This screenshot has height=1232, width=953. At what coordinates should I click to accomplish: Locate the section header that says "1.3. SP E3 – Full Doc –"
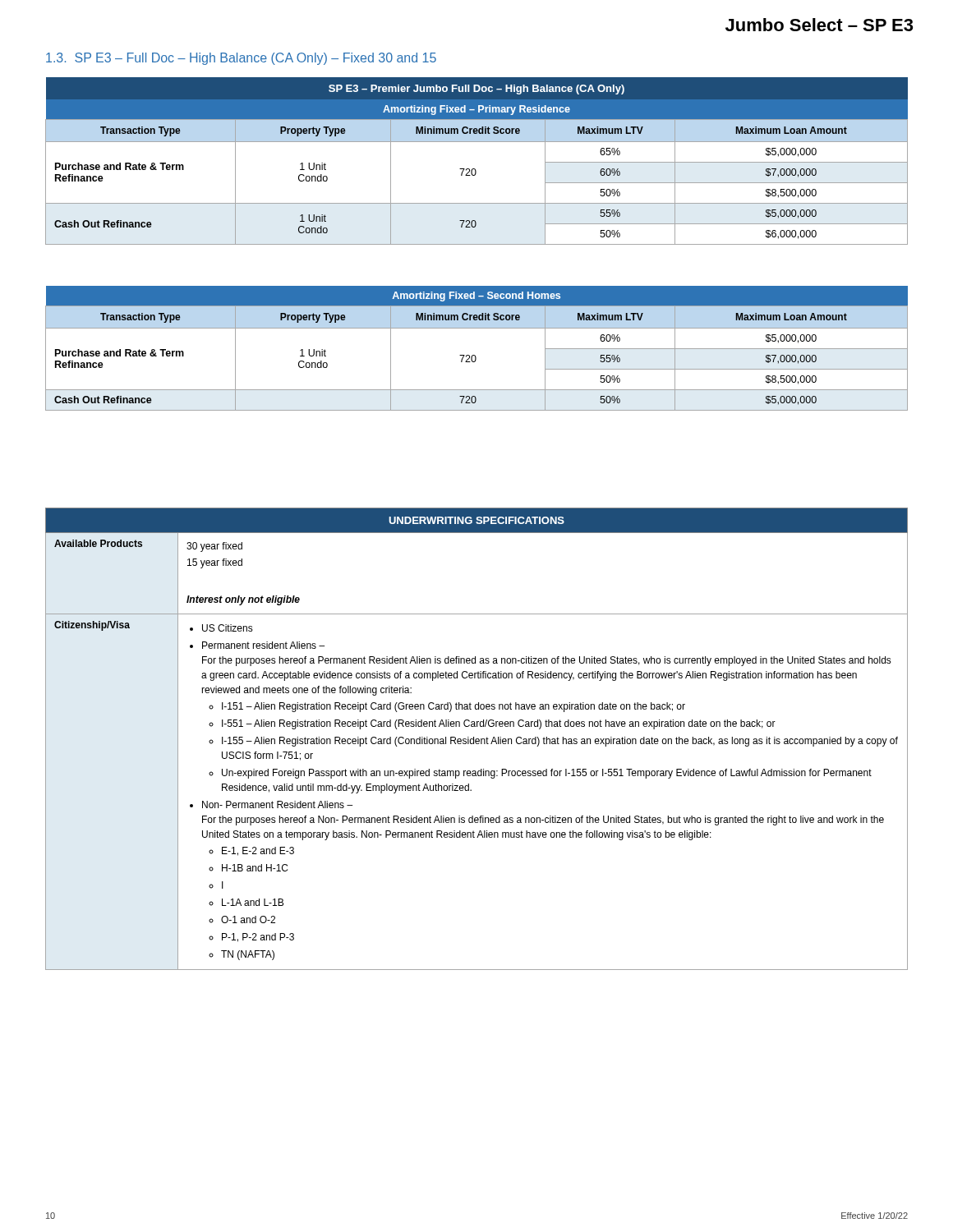click(241, 58)
